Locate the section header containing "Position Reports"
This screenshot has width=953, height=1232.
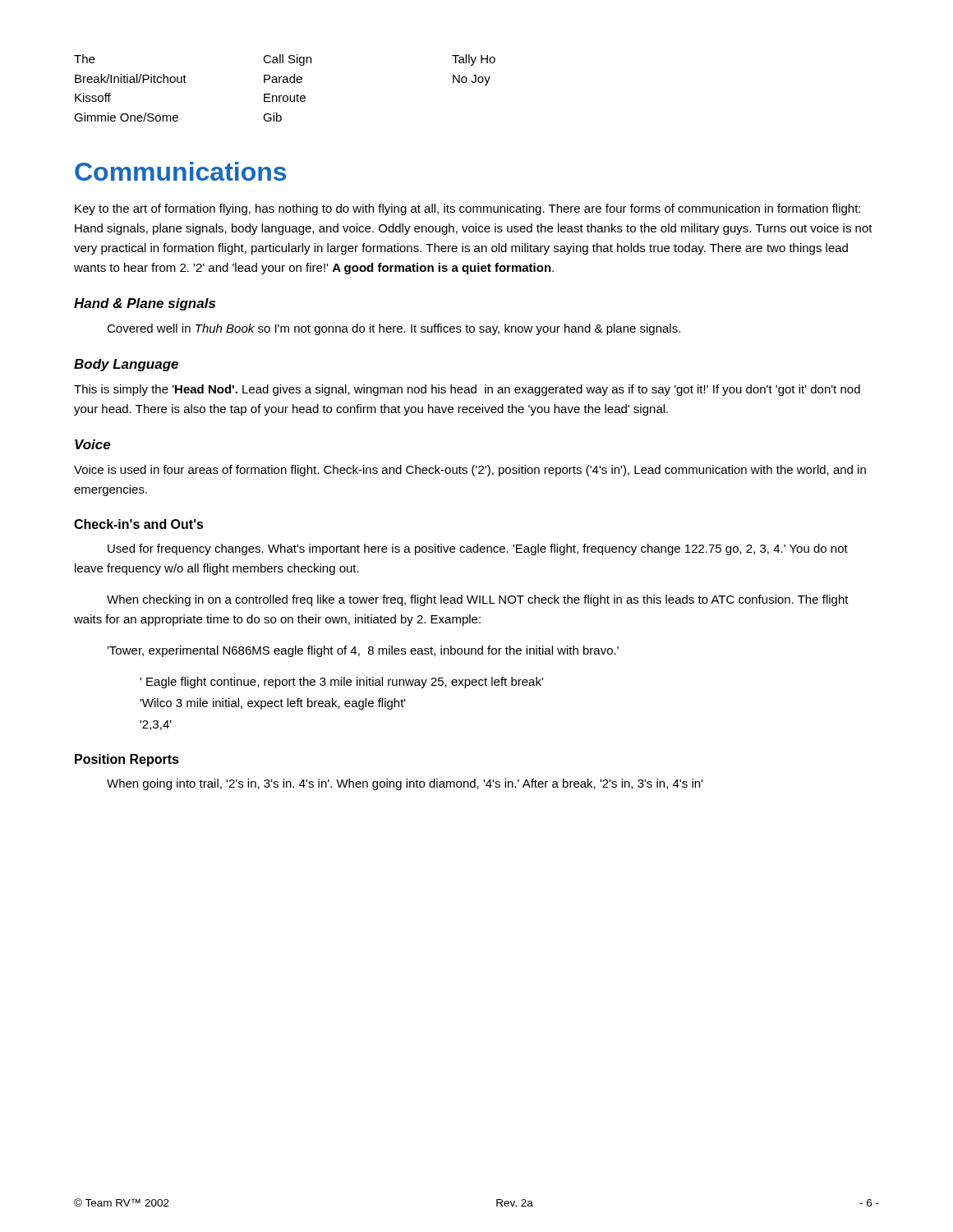pos(127,759)
